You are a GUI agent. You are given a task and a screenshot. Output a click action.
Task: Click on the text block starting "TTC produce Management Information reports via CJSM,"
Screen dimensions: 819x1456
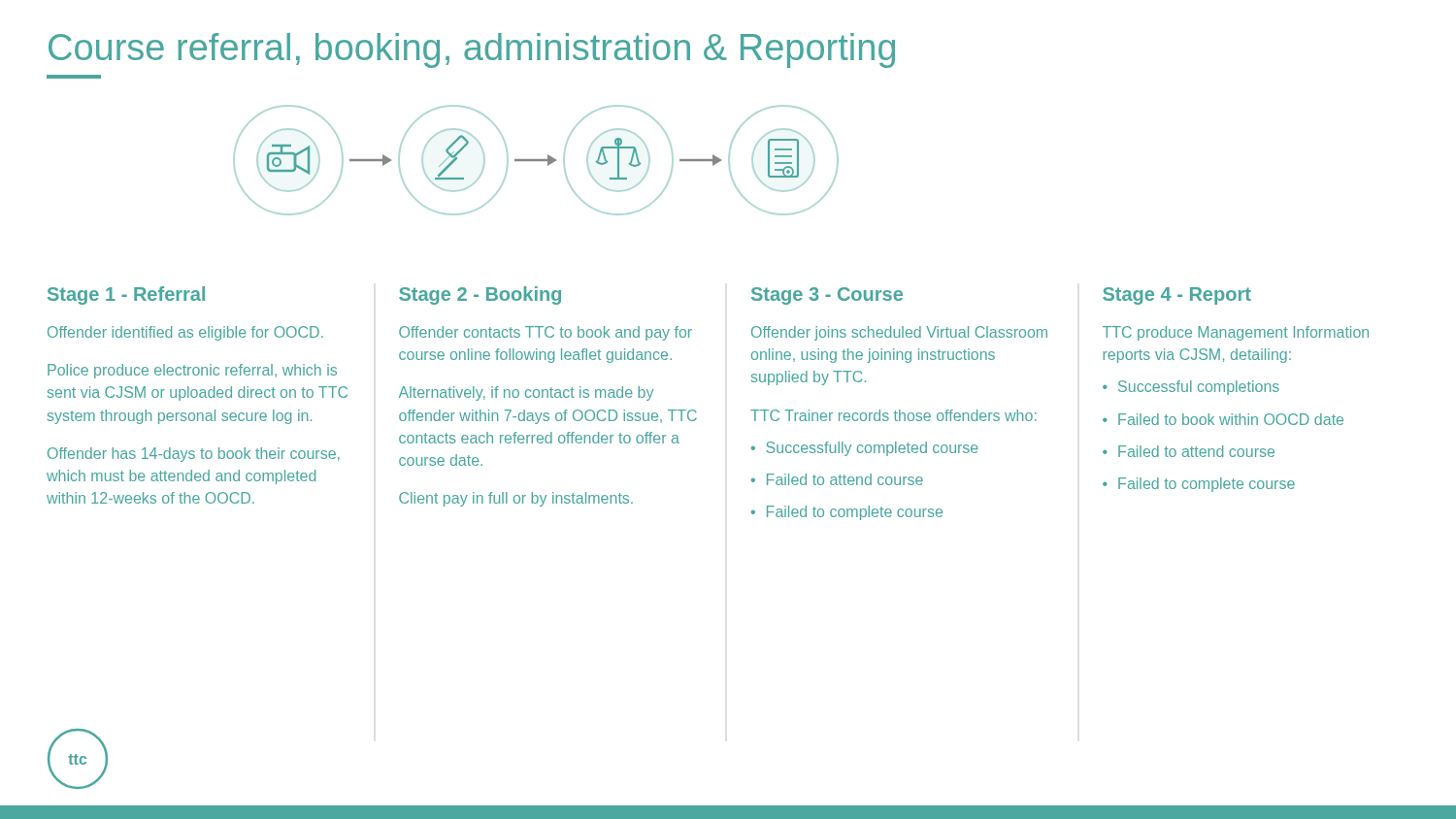[1236, 344]
